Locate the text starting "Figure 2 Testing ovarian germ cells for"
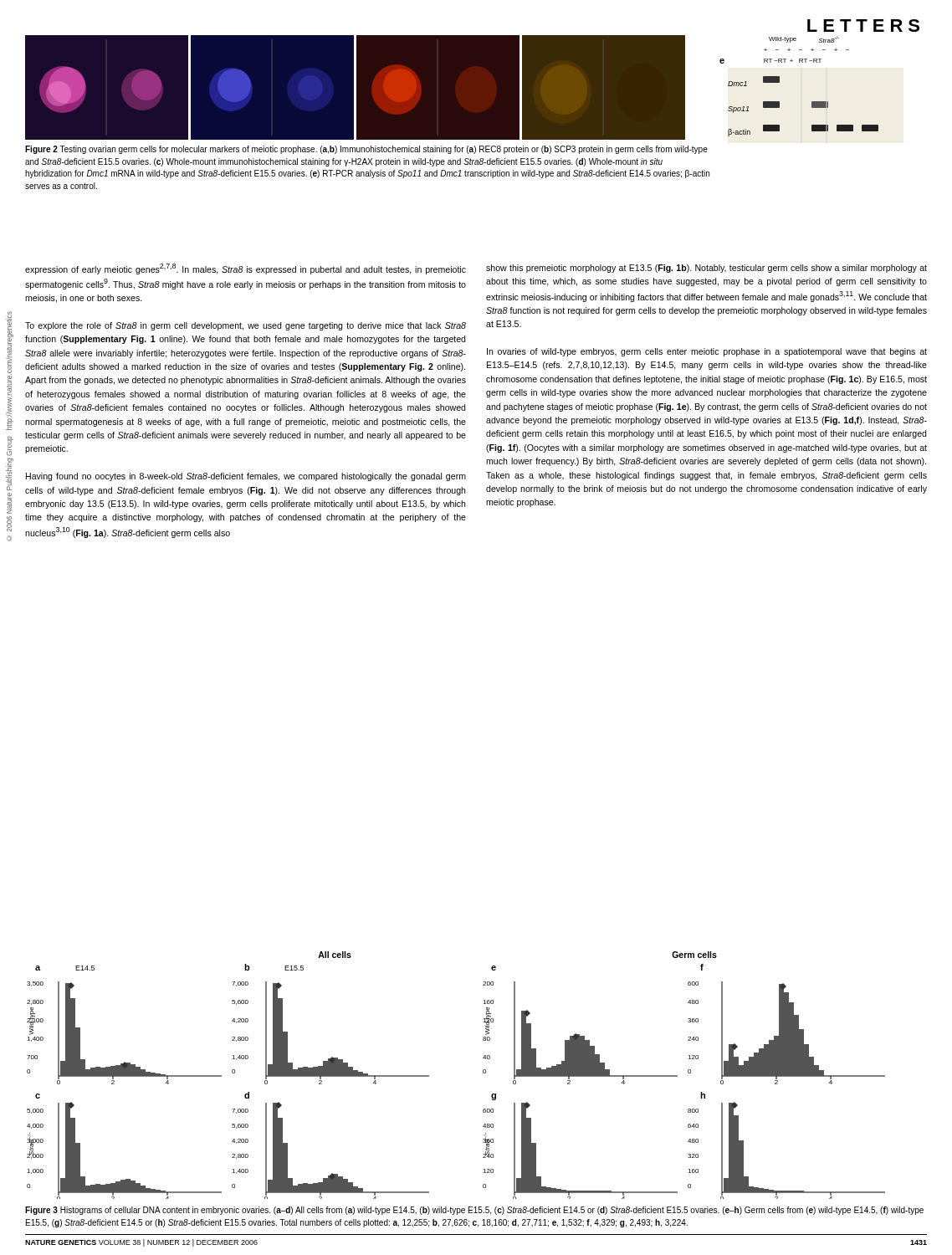952x1255 pixels. (368, 168)
